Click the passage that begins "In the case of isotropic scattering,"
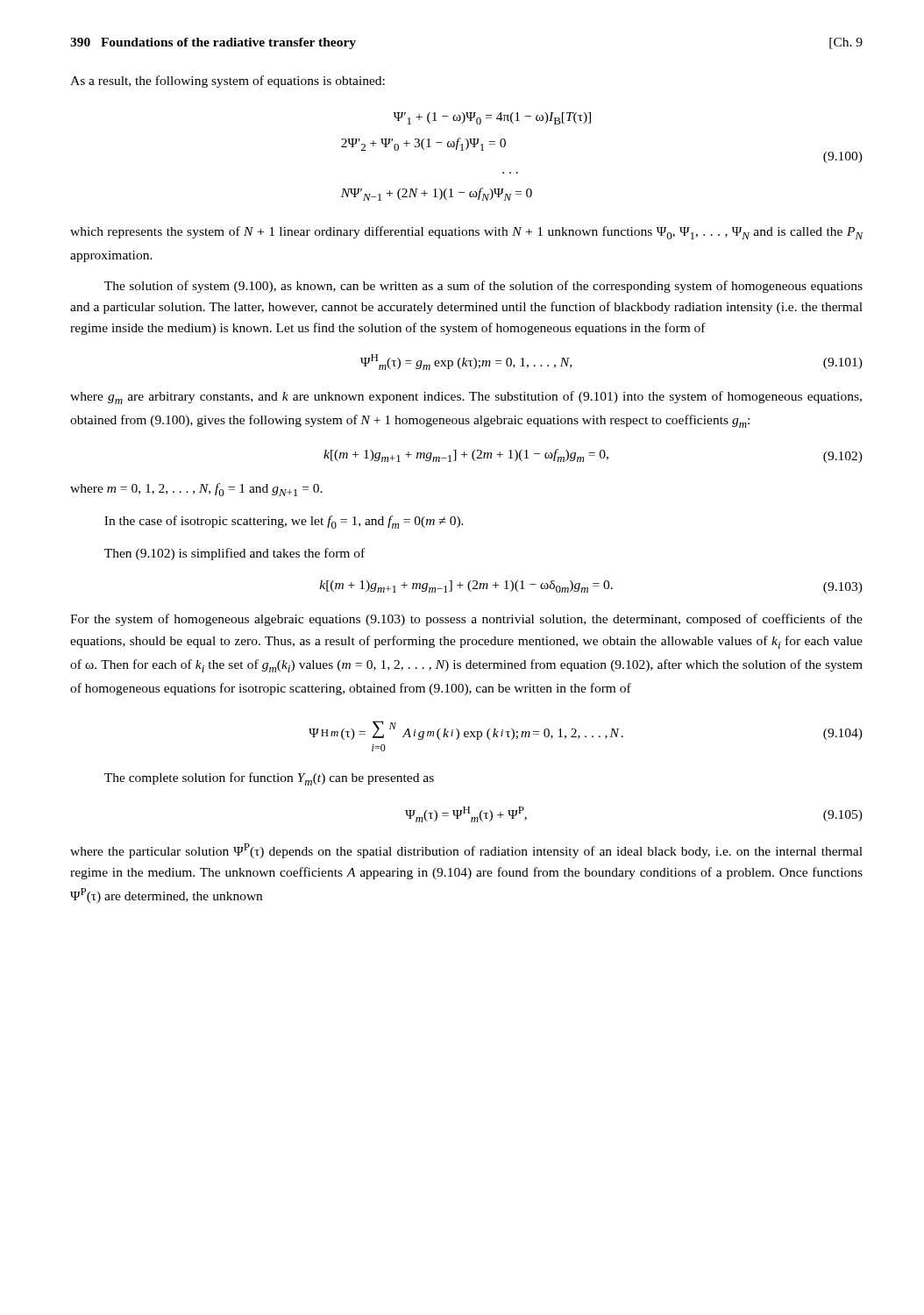Viewport: 924px width, 1315px height. coord(284,522)
